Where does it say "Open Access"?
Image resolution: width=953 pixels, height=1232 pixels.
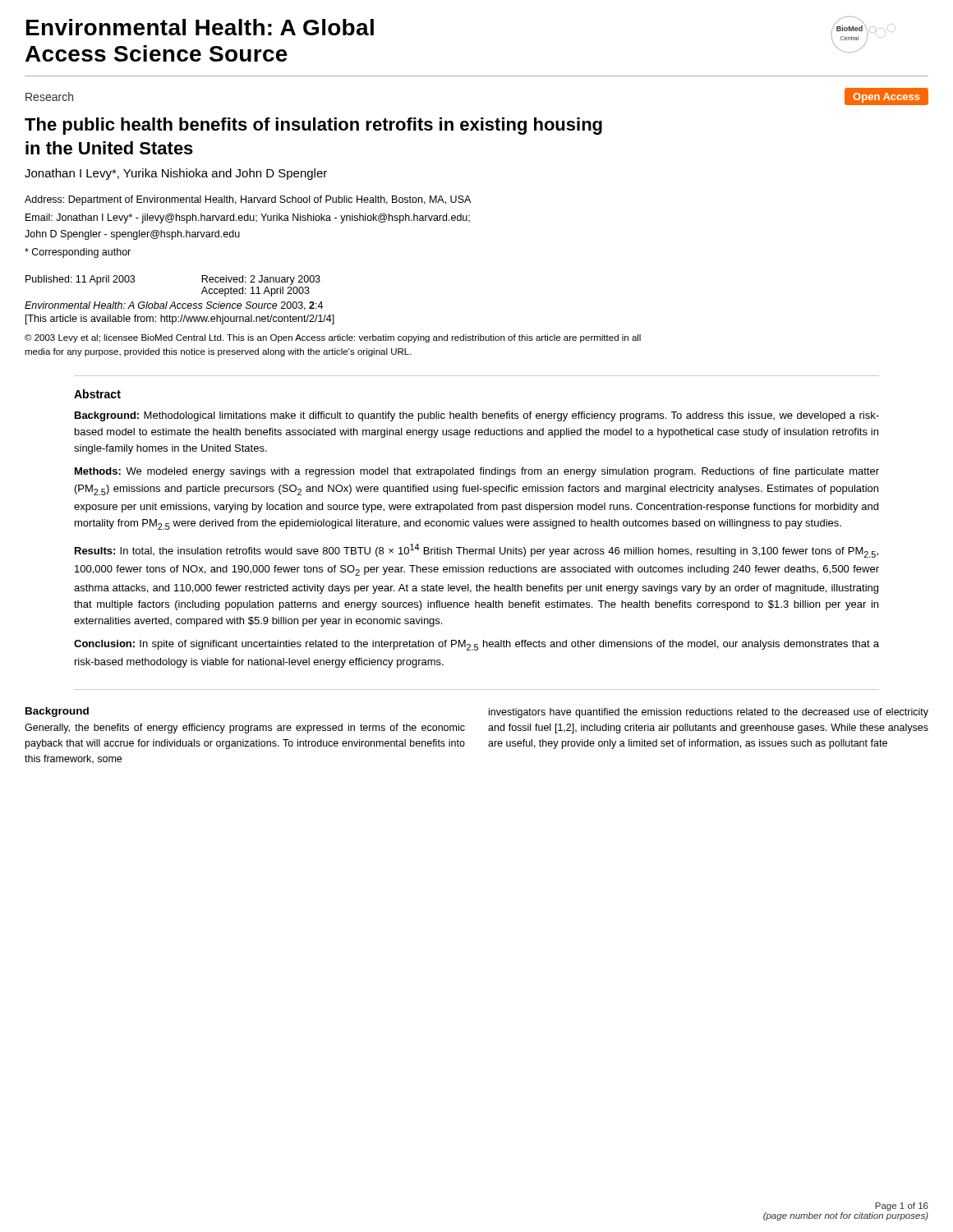click(x=886, y=97)
